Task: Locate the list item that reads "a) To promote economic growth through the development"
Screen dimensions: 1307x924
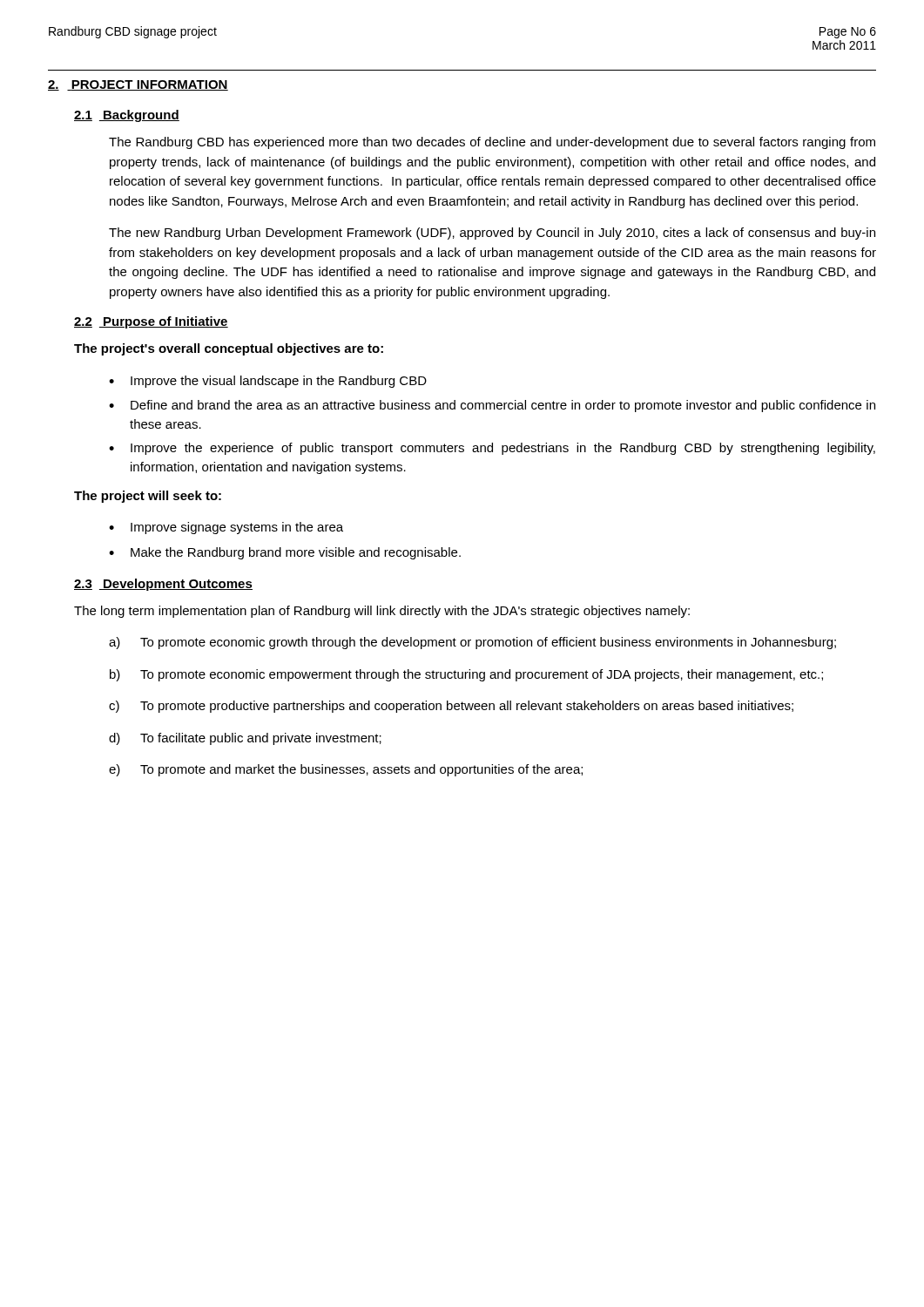Action: point(492,643)
